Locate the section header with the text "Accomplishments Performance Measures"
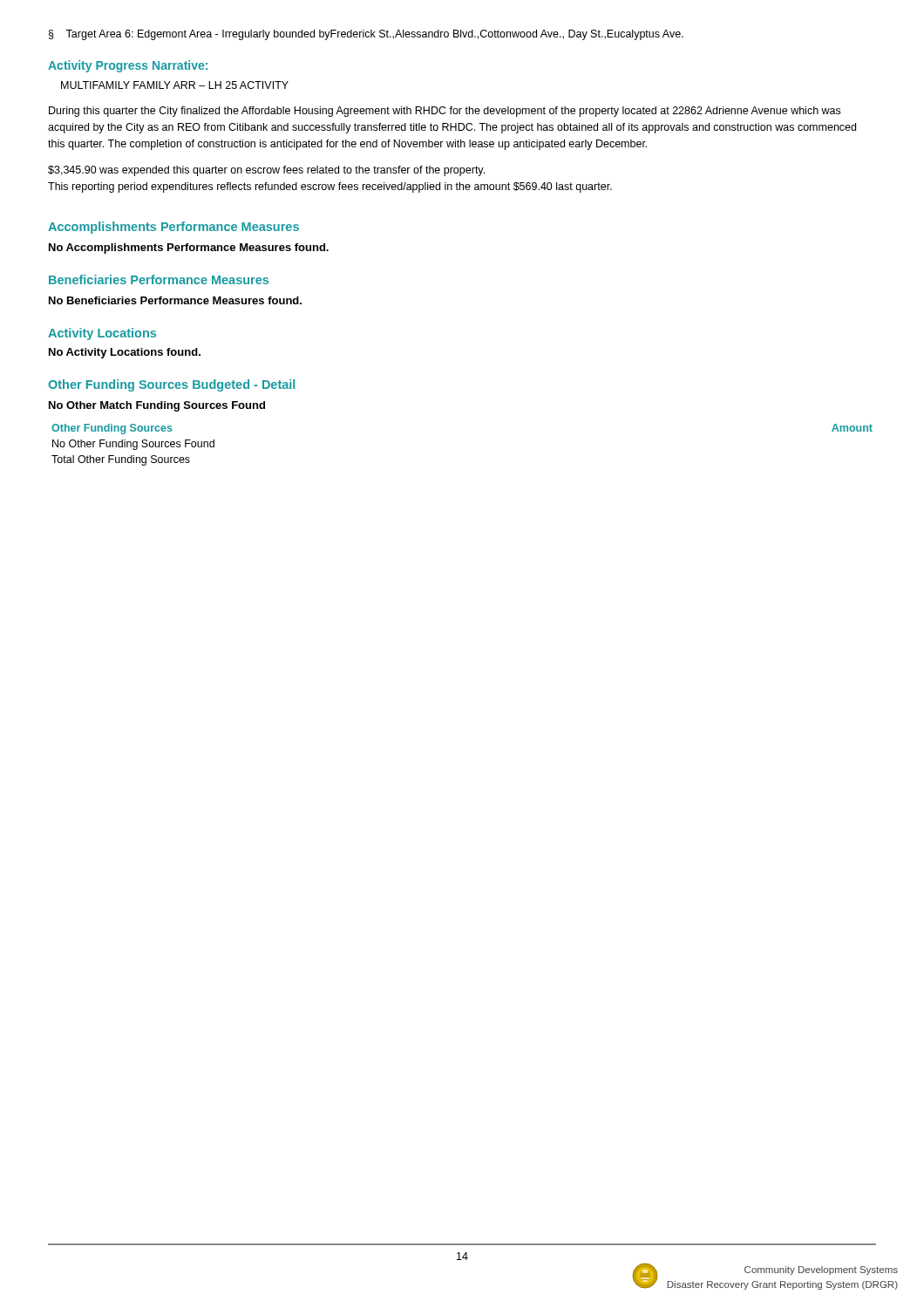 [x=174, y=227]
